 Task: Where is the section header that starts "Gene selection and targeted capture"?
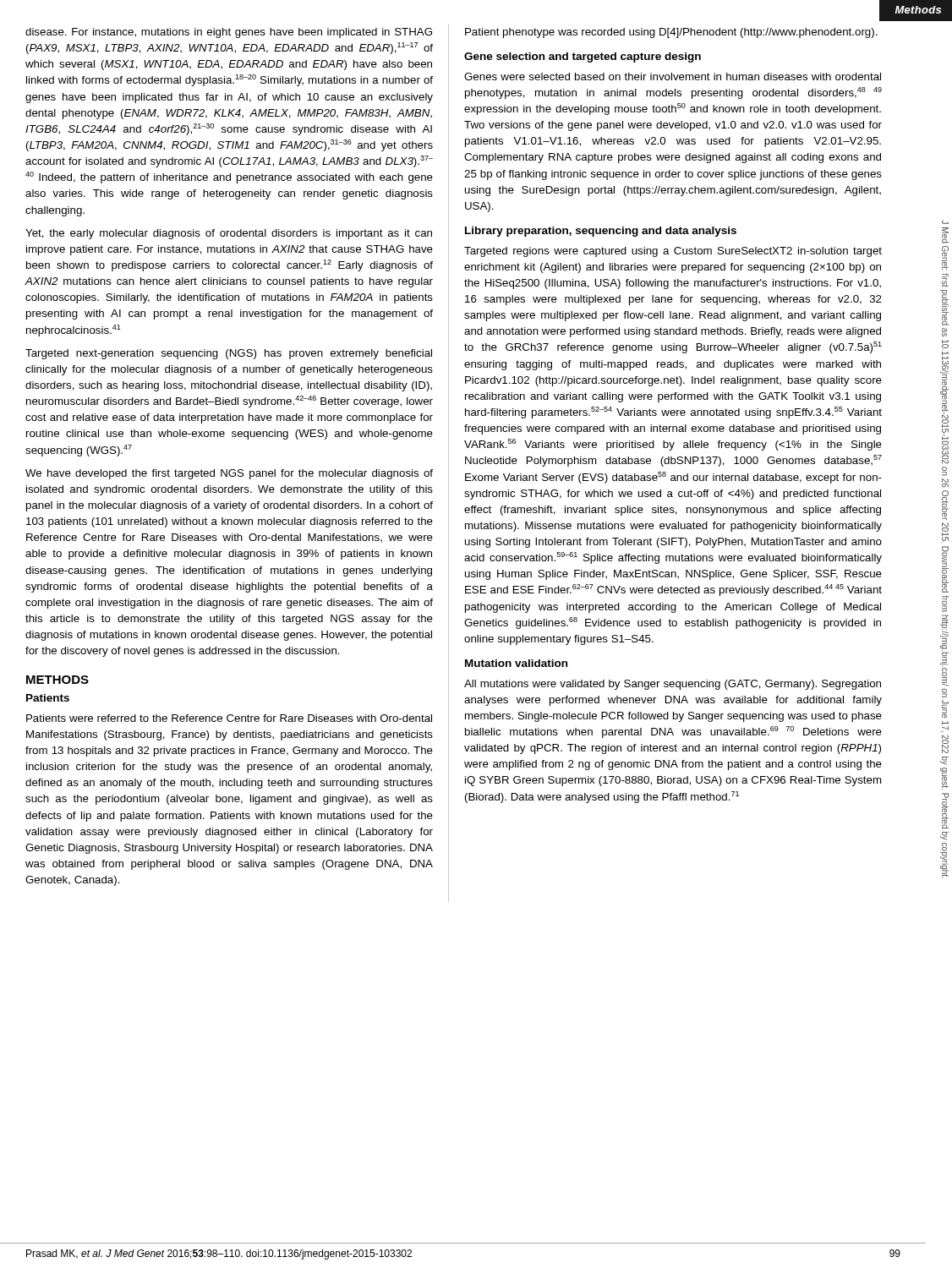[x=583, y=56]
